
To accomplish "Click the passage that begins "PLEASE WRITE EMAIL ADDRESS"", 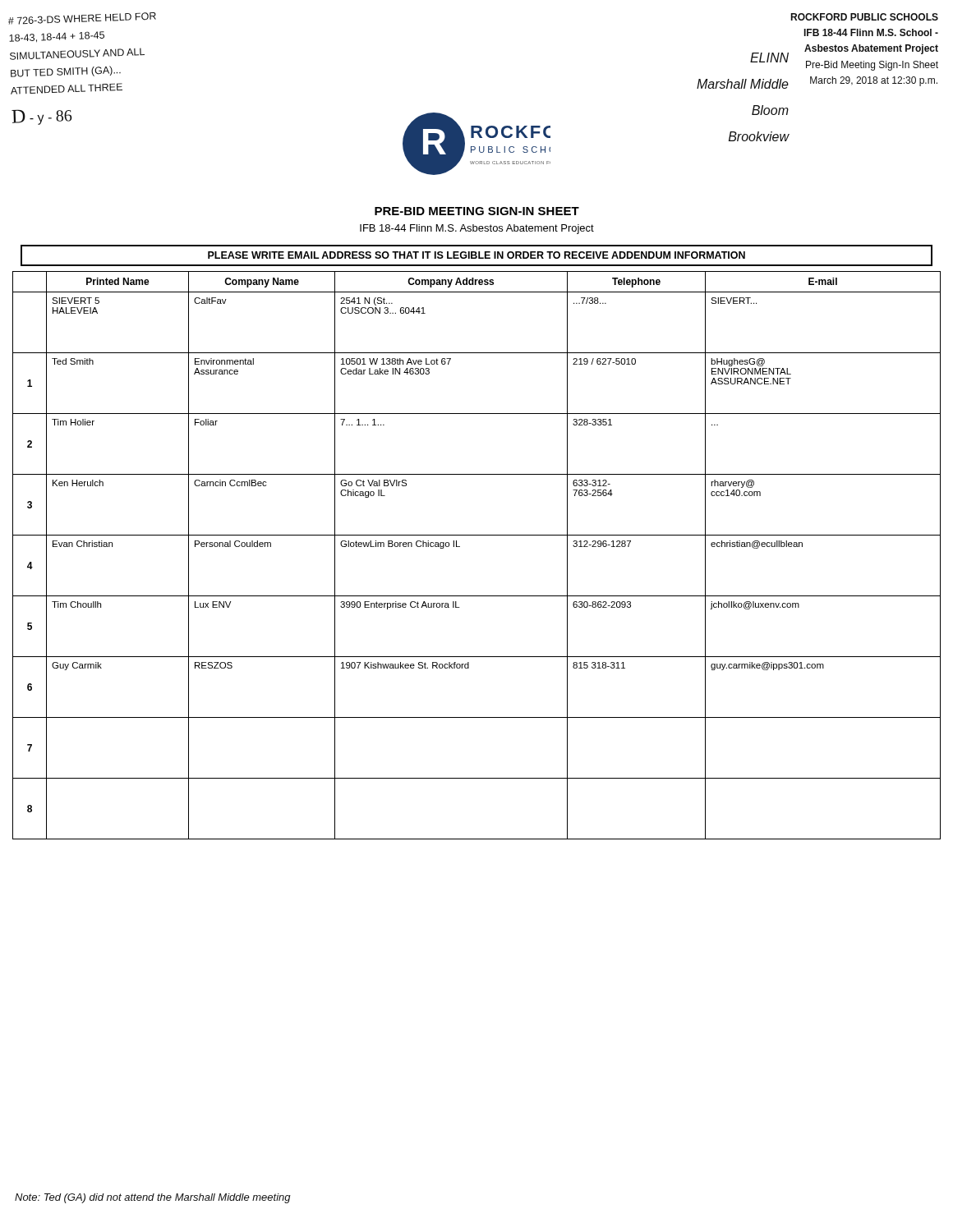I will tap(476, 255).
